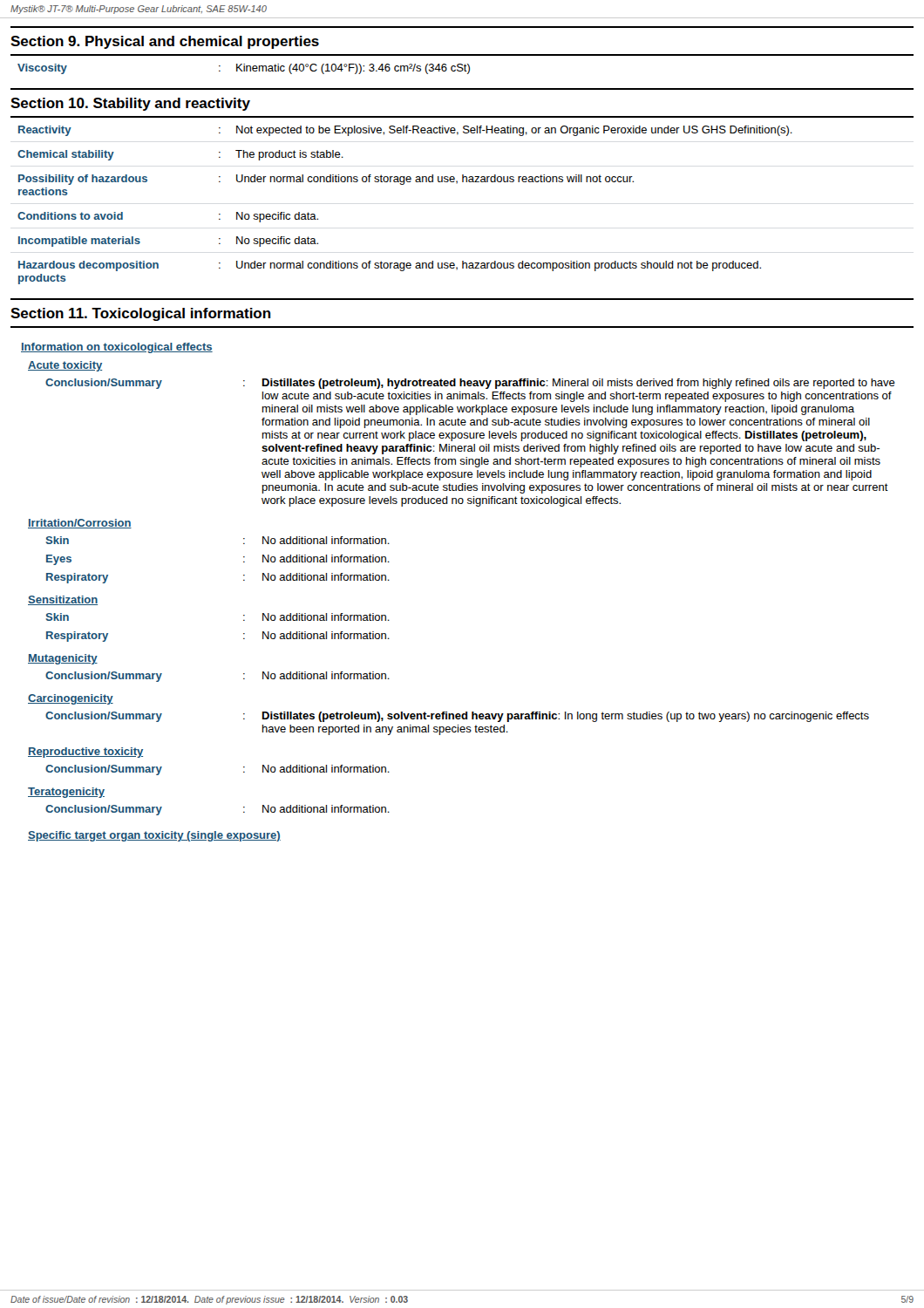The height and width of the screenshot is (1308, 924).
Task: Point to the block beginning "Conclusion/Summary : Distillates (petroleum), solvent-refined heavy paraffinic: In"
Action: click(x=462, y=722)
